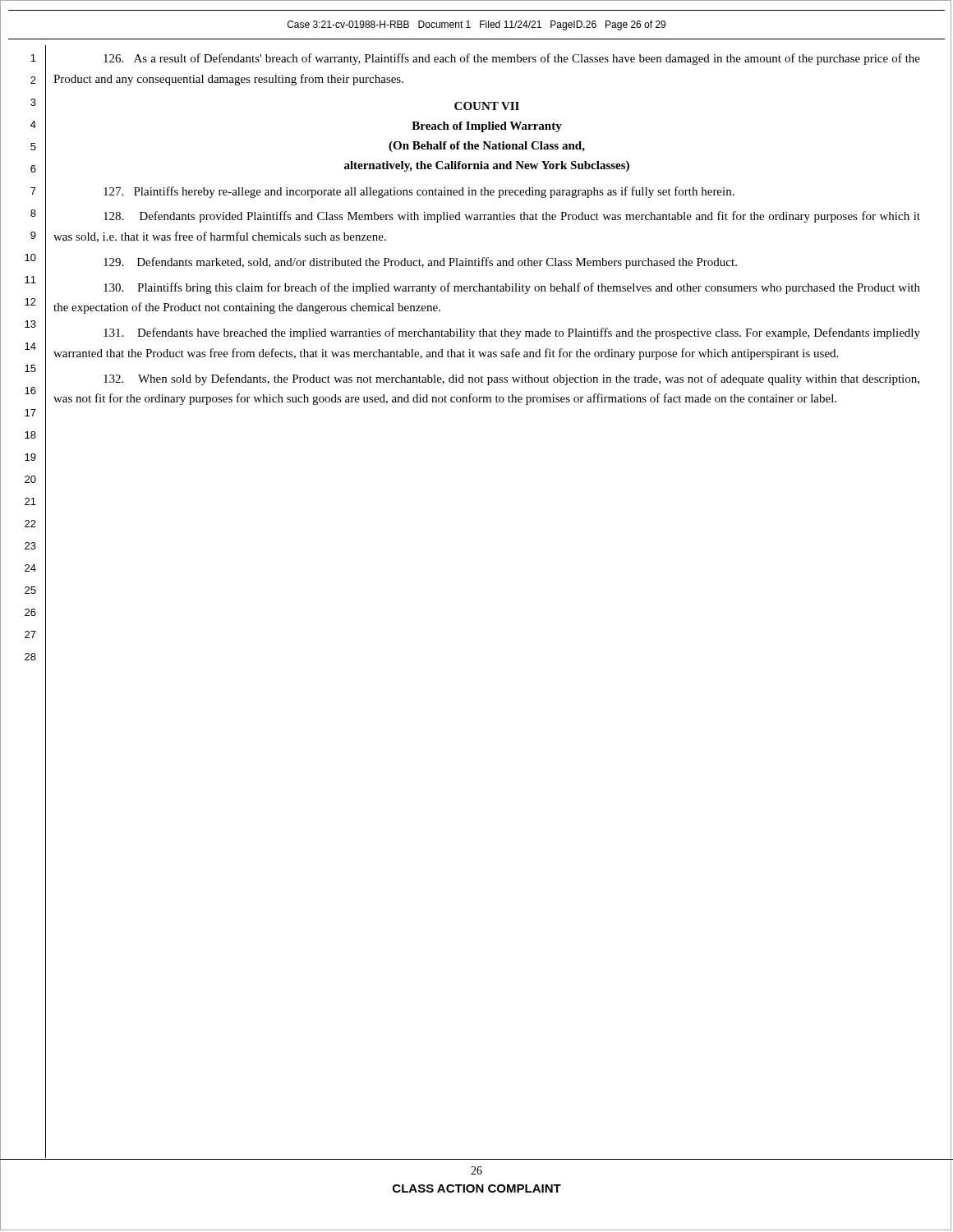Click on the text block that reads "Defendants provided Plaintiffs and"
This screenshot has width=953, height=1232.
[x=487, y=226]
